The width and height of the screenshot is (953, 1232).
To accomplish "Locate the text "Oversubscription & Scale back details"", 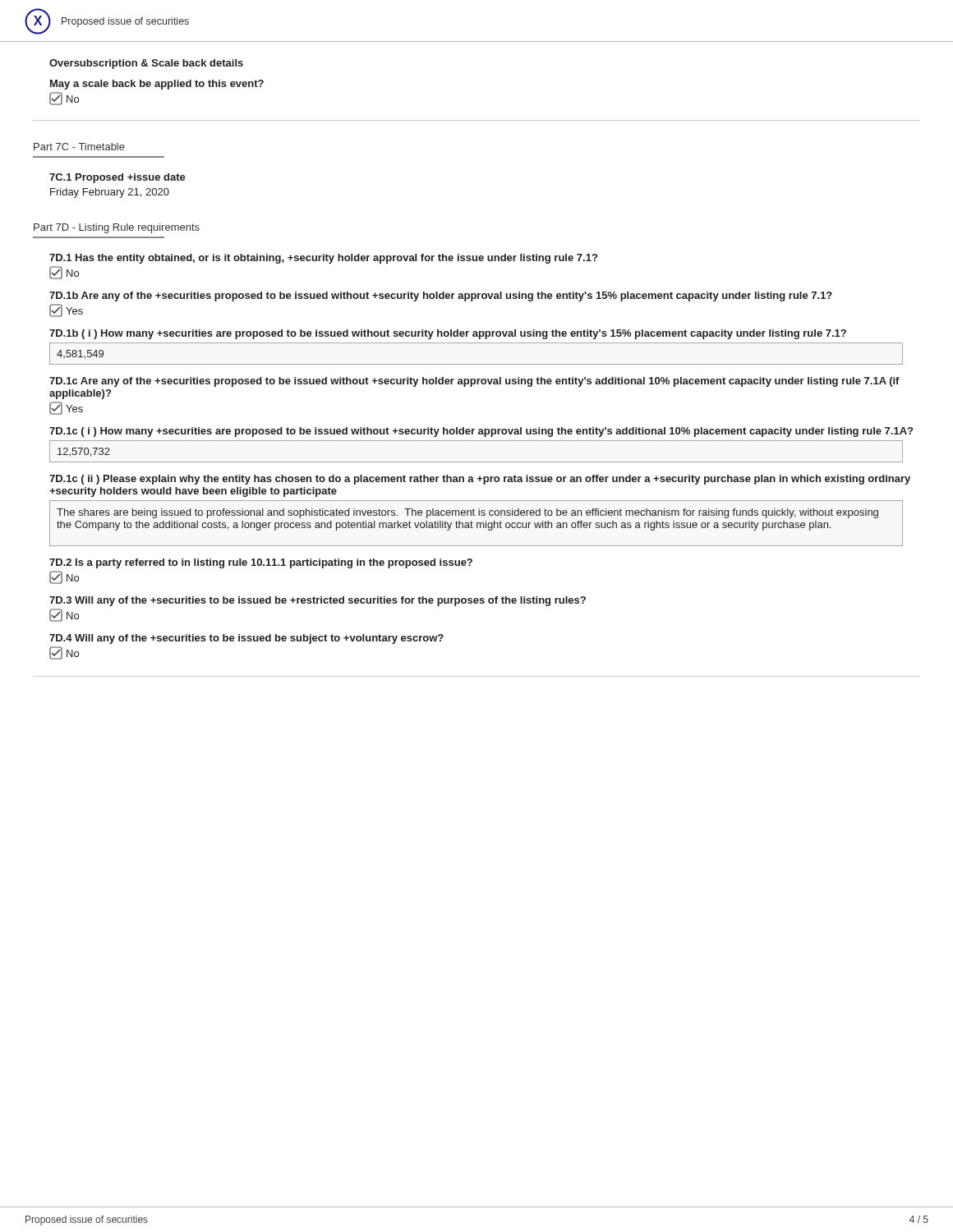I will 146,63.
